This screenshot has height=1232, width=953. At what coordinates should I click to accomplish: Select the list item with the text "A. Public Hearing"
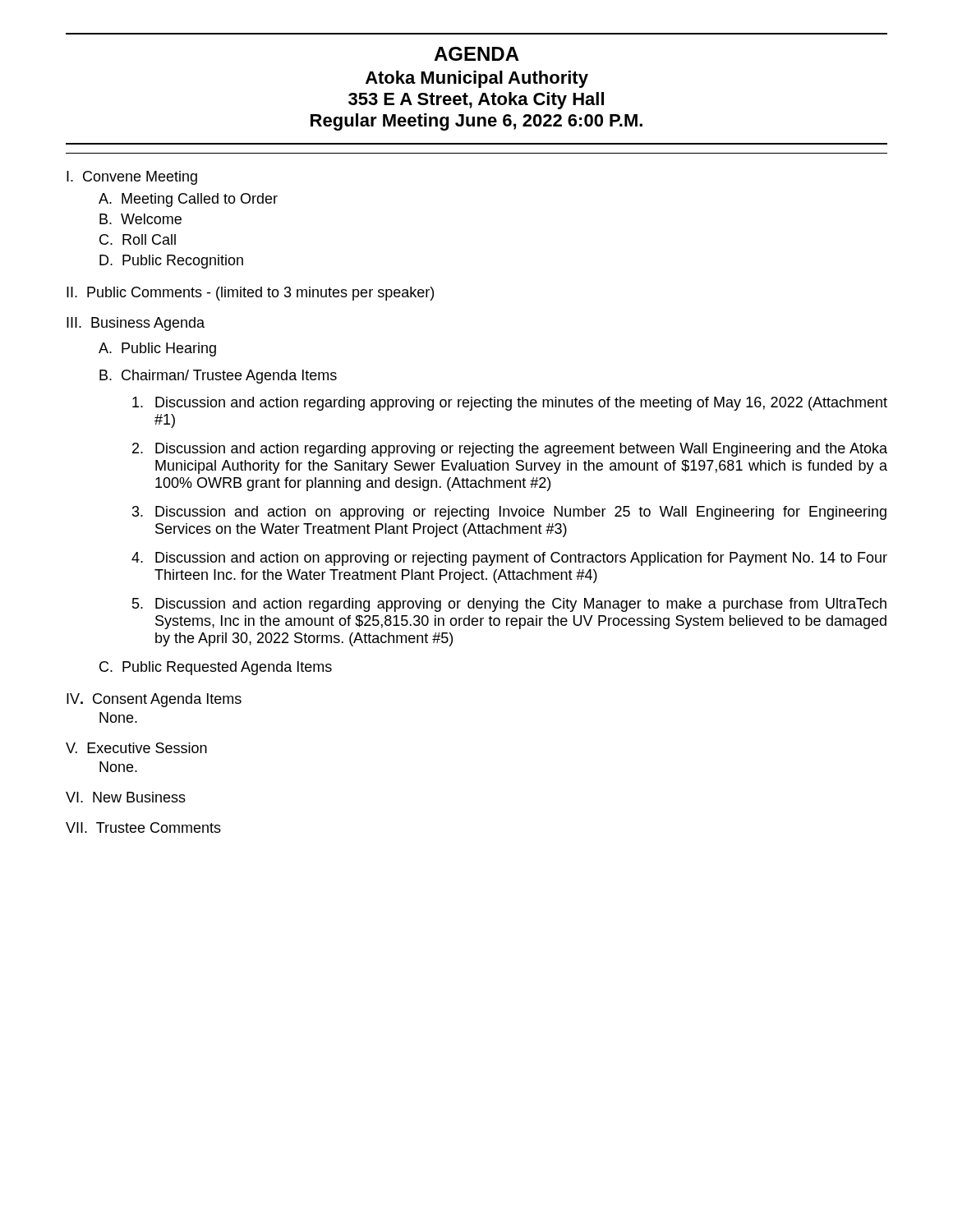tap(158, 348)
